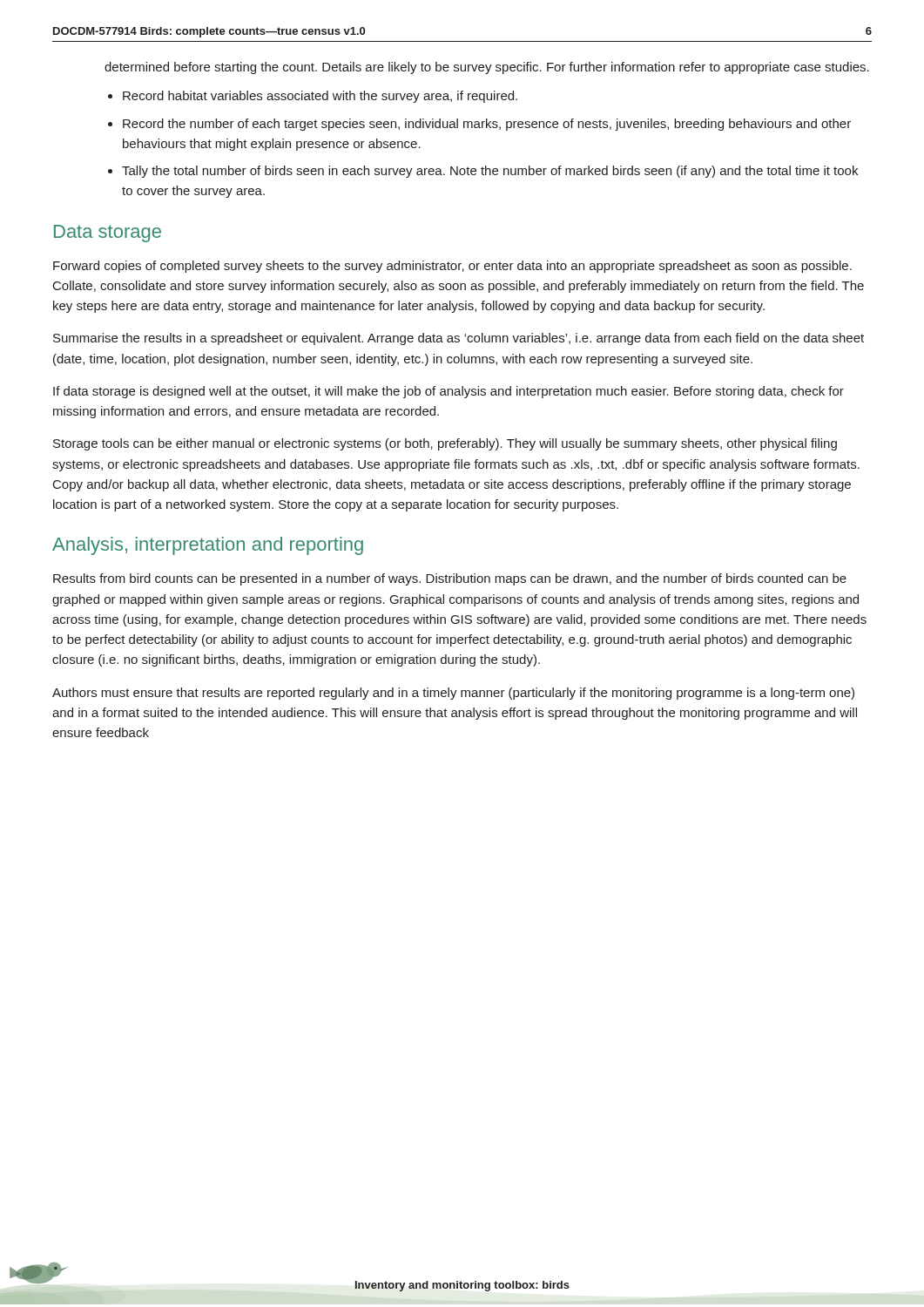This screenshot has height=1307, width=924.
Task: Locate the block of text that opens with "Results from bird counts can"
Action: pos(460,619)
